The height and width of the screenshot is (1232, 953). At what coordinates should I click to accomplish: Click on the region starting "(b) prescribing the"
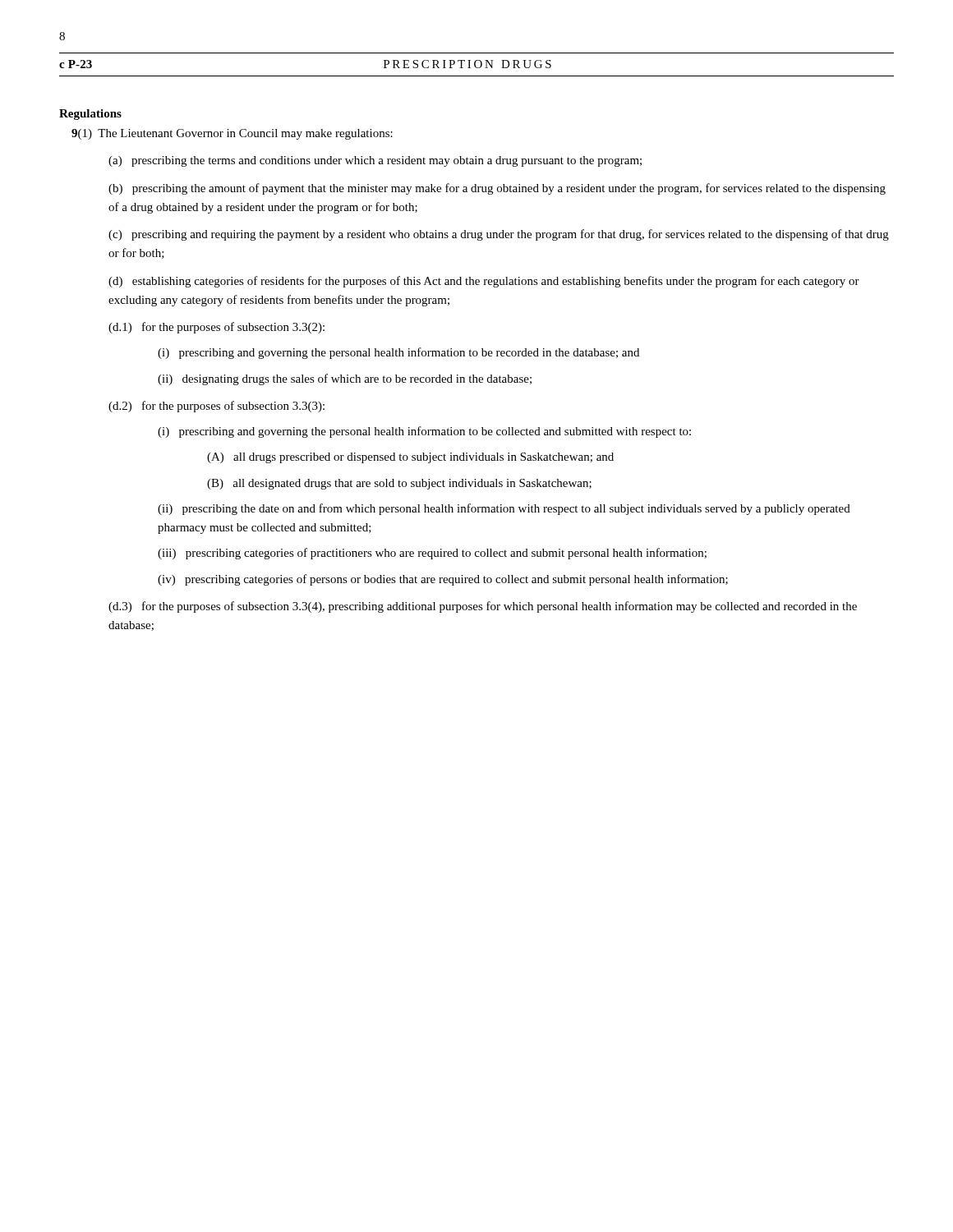pyautogui.click(x=497, y=197)
